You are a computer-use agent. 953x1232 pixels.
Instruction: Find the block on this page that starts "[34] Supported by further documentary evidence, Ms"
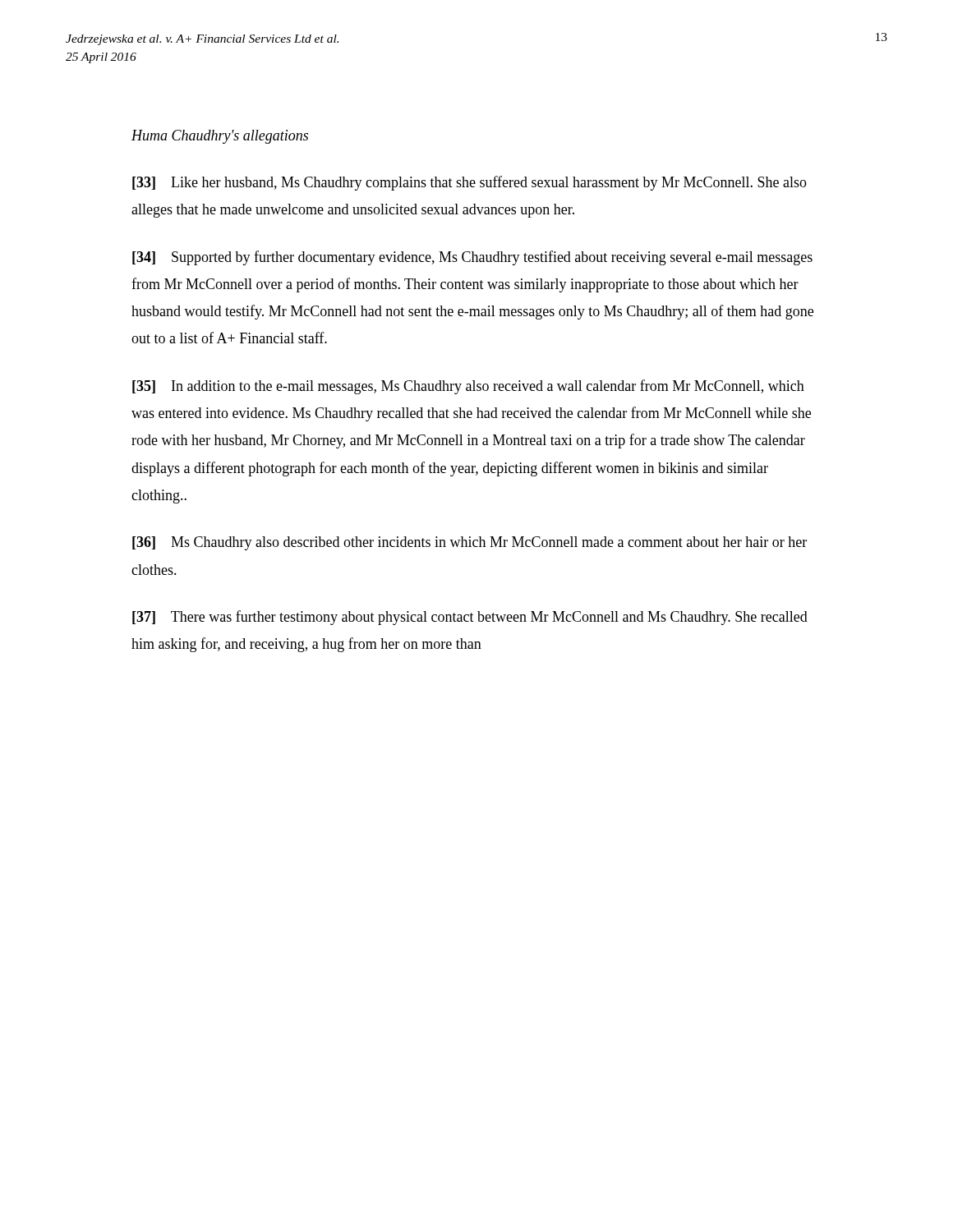coord(473,298)
